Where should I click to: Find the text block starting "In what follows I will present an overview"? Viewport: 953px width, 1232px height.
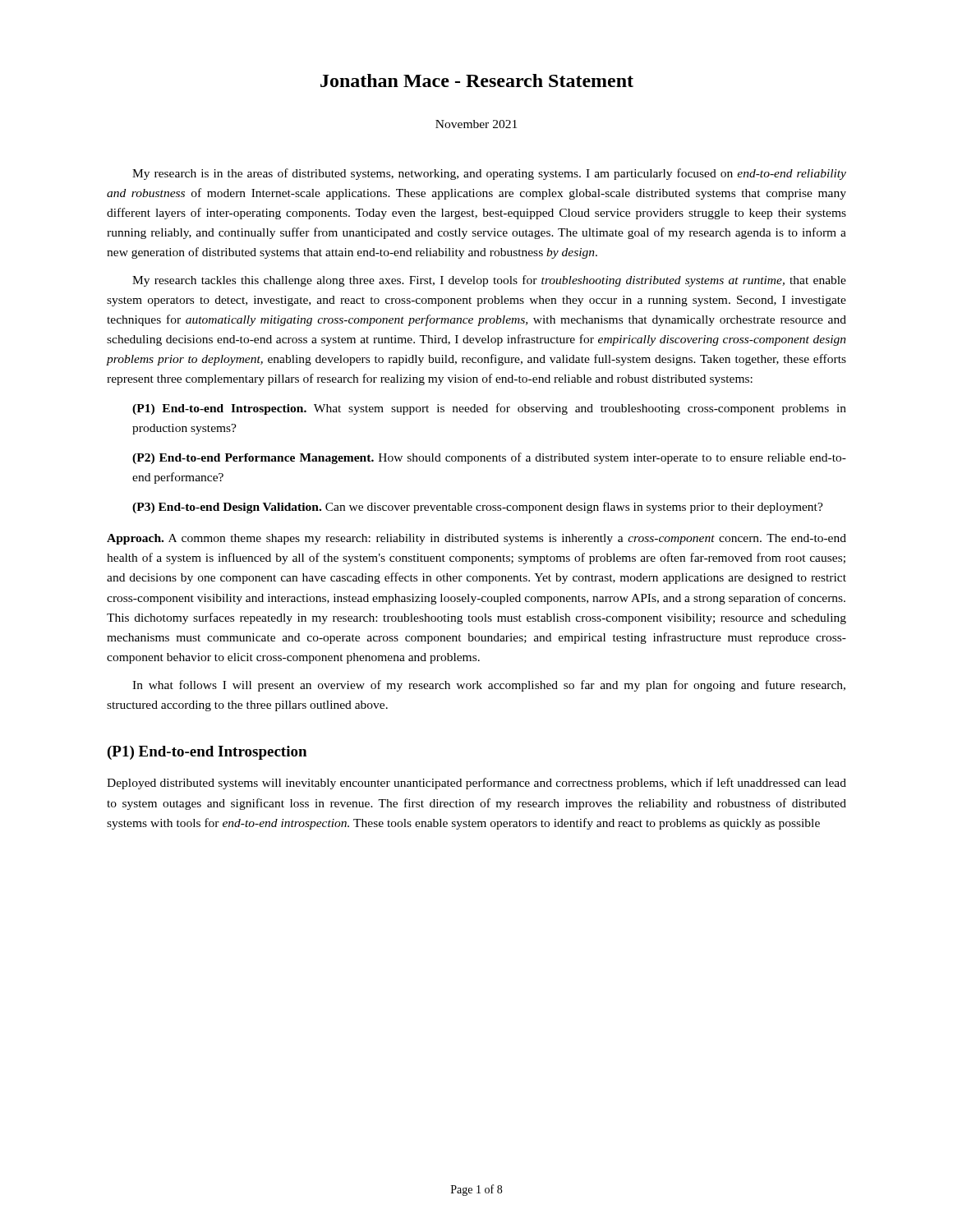(x=476, y=694)
